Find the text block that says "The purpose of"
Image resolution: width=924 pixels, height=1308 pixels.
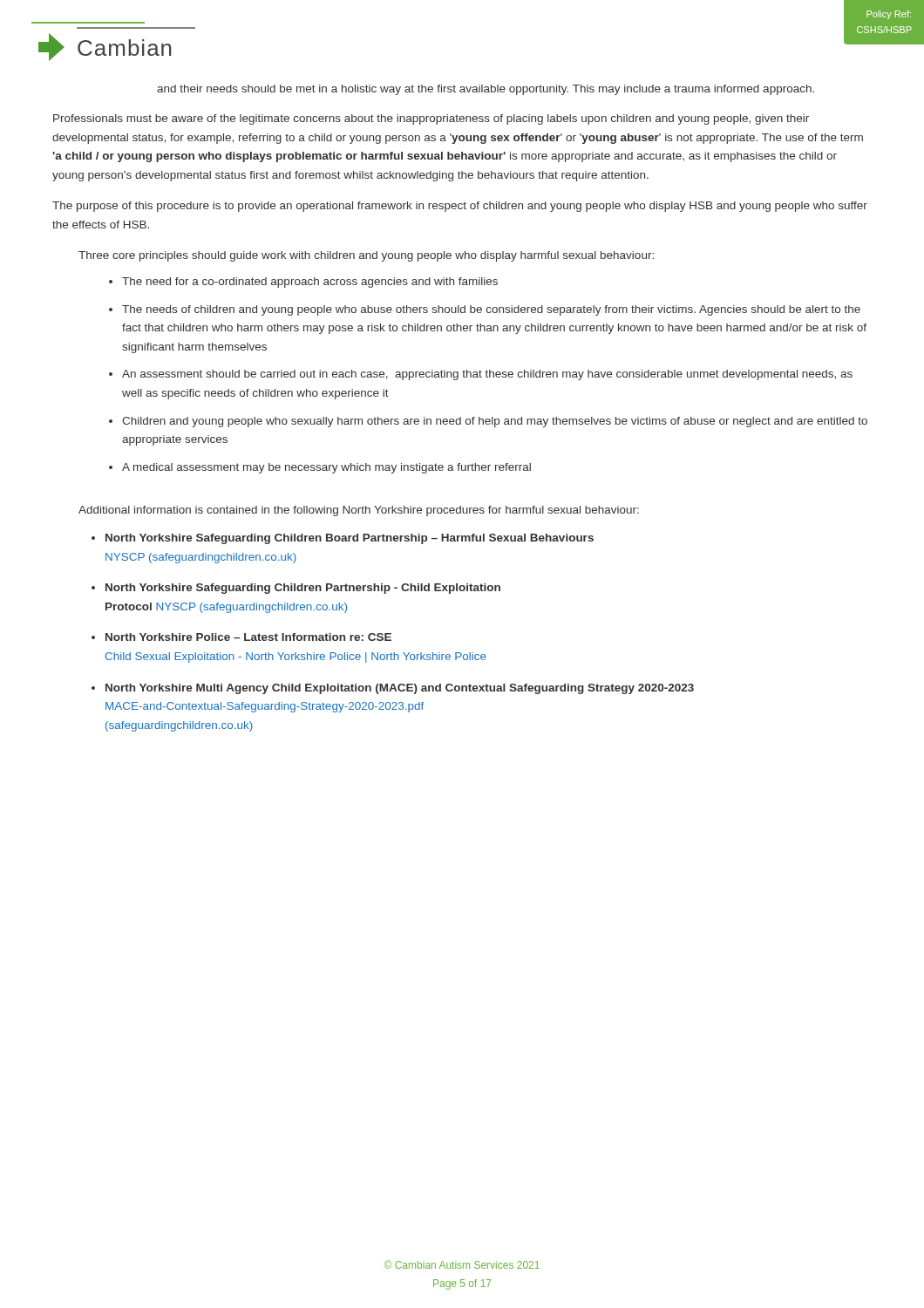(460, 215)
